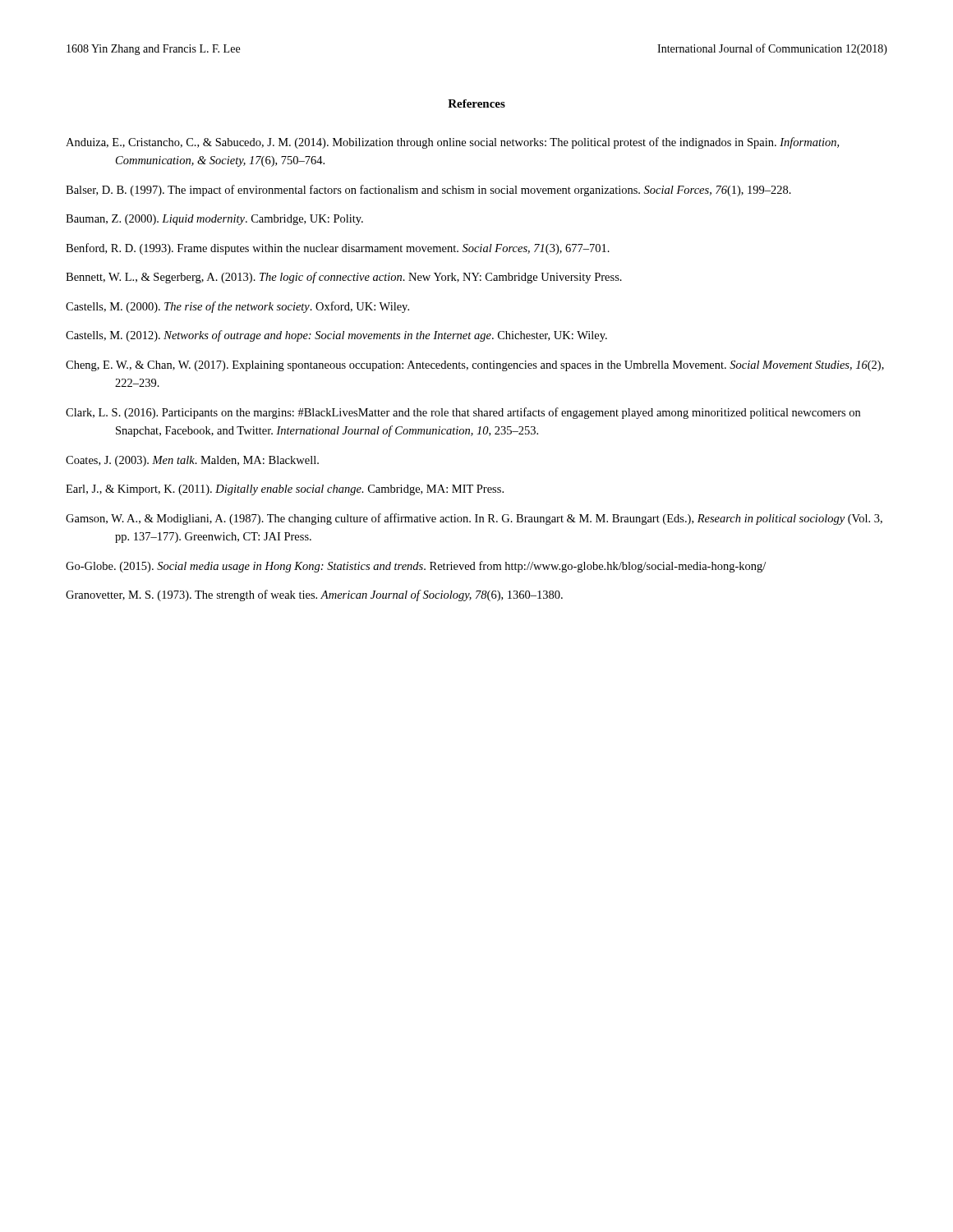Screen dimensions: 1232x953
Task: Point to the text block starting "Castells, M. (2012). Networks of outrage"
Action: 337,335
